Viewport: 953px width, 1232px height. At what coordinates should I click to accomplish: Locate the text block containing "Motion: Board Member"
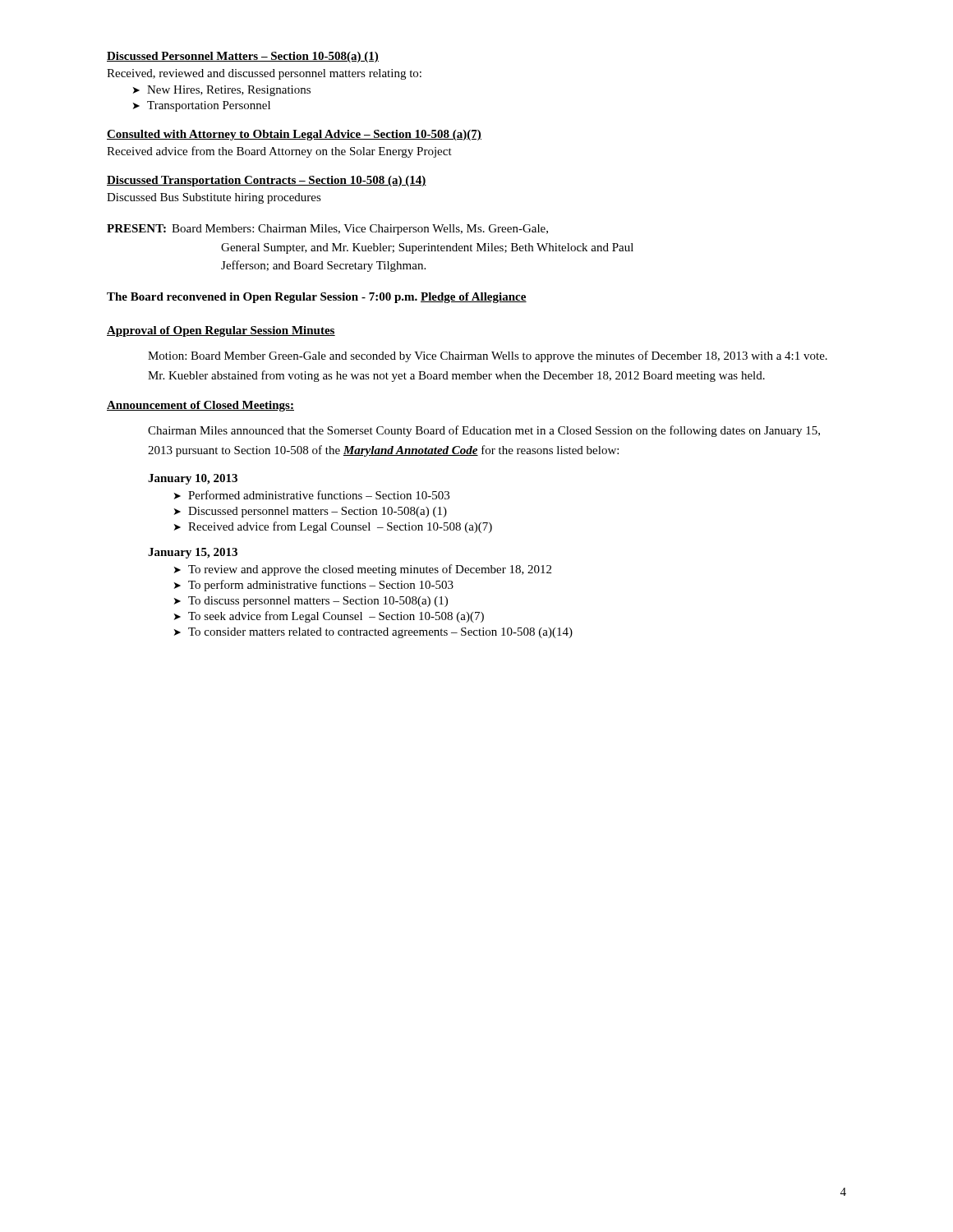click(488, 365)
